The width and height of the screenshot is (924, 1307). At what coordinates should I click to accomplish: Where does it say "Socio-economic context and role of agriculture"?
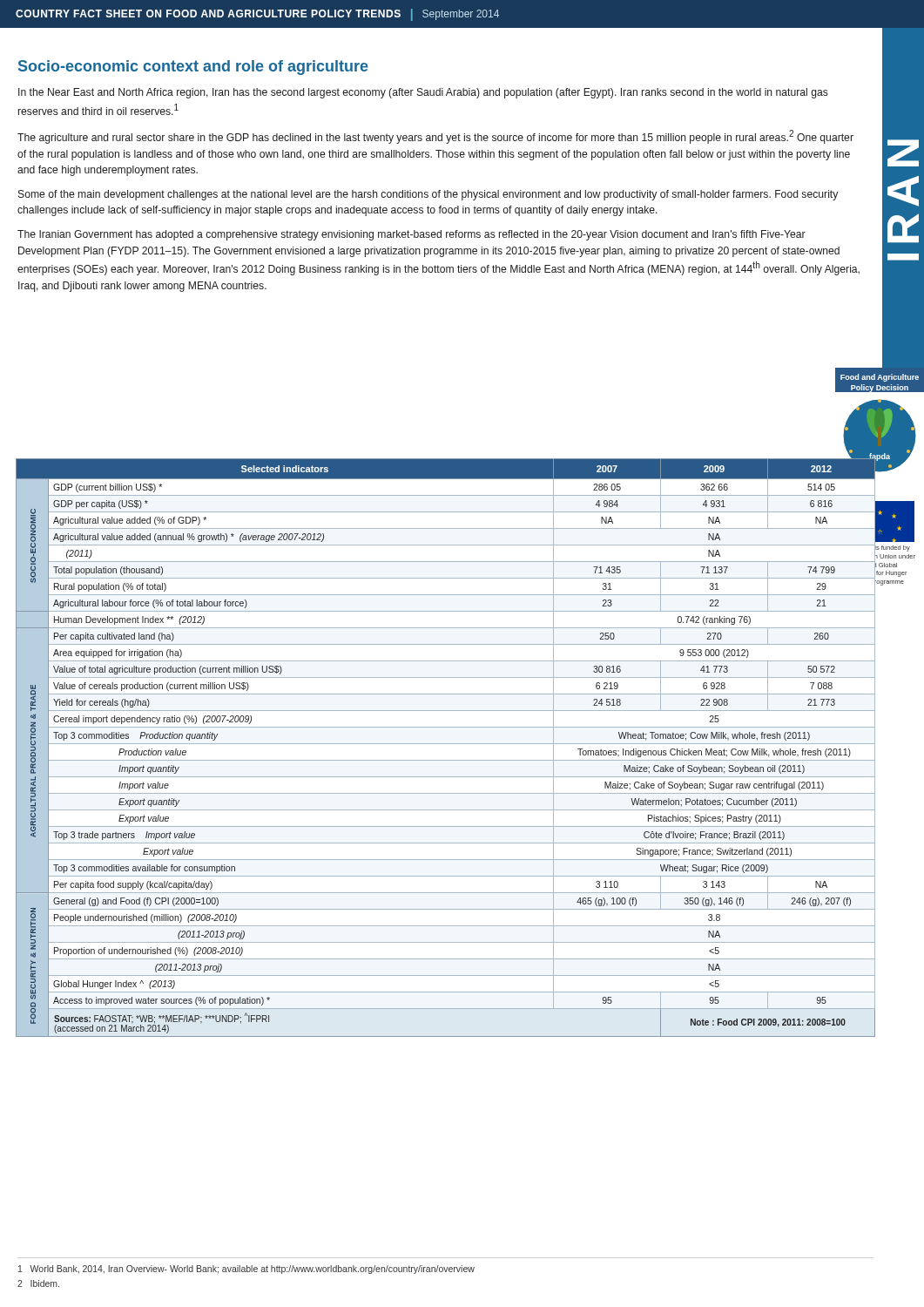(193, 66)
